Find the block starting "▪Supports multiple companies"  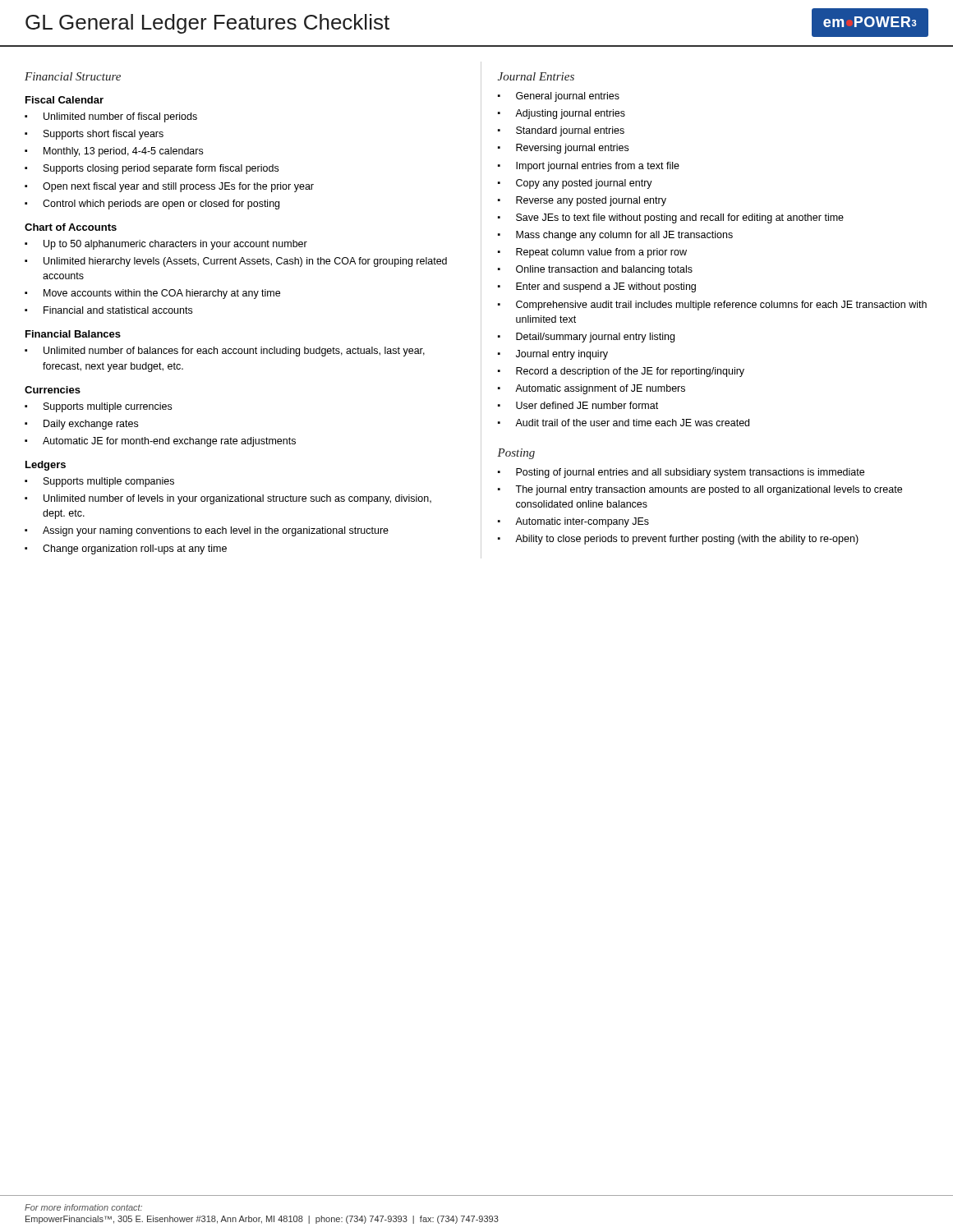(99, 482)
